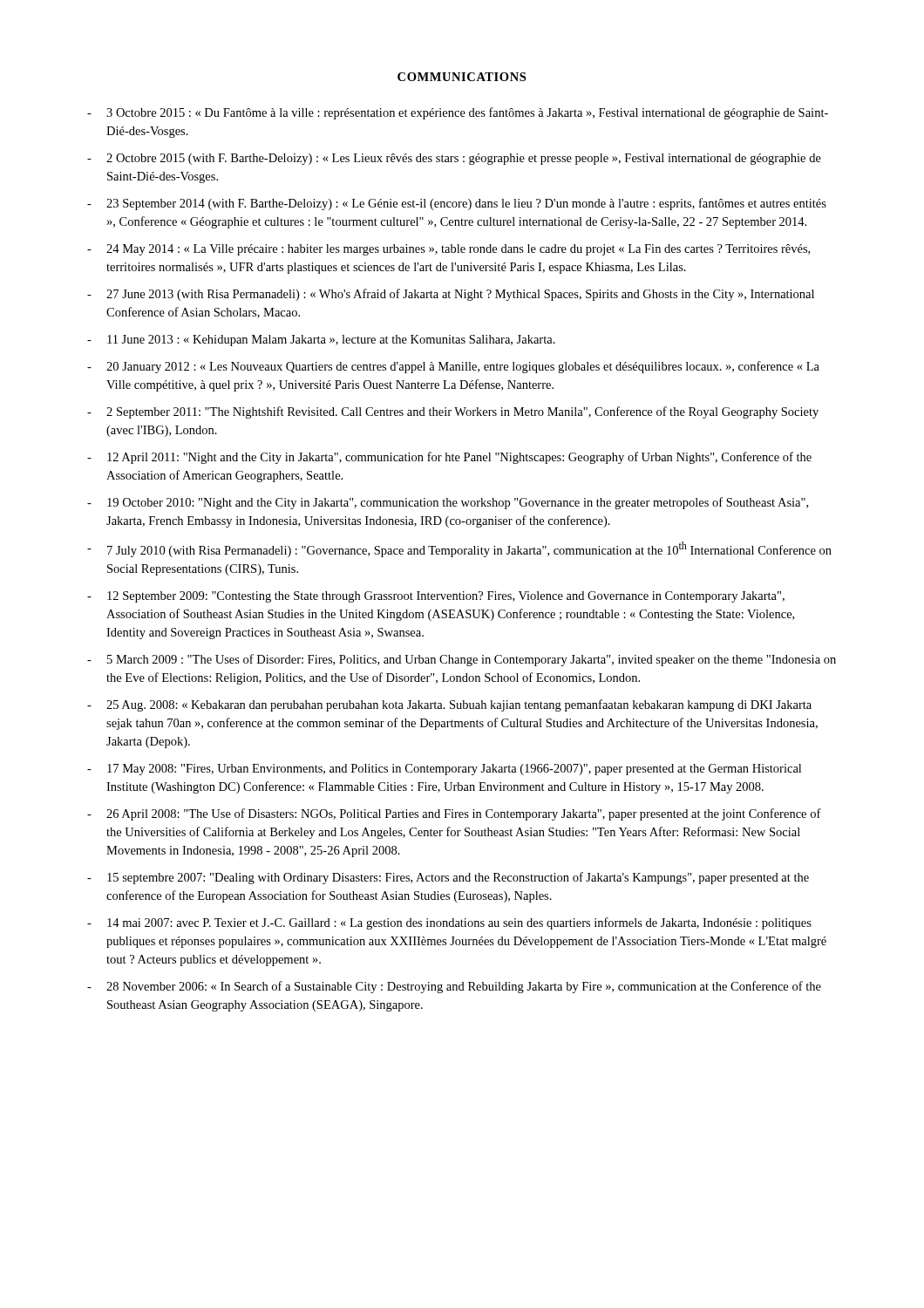Point to the element starting "- 24 May"
The width and height of the screenshot is (924, 1308).
pyautogui.click(x=462, y=258)
